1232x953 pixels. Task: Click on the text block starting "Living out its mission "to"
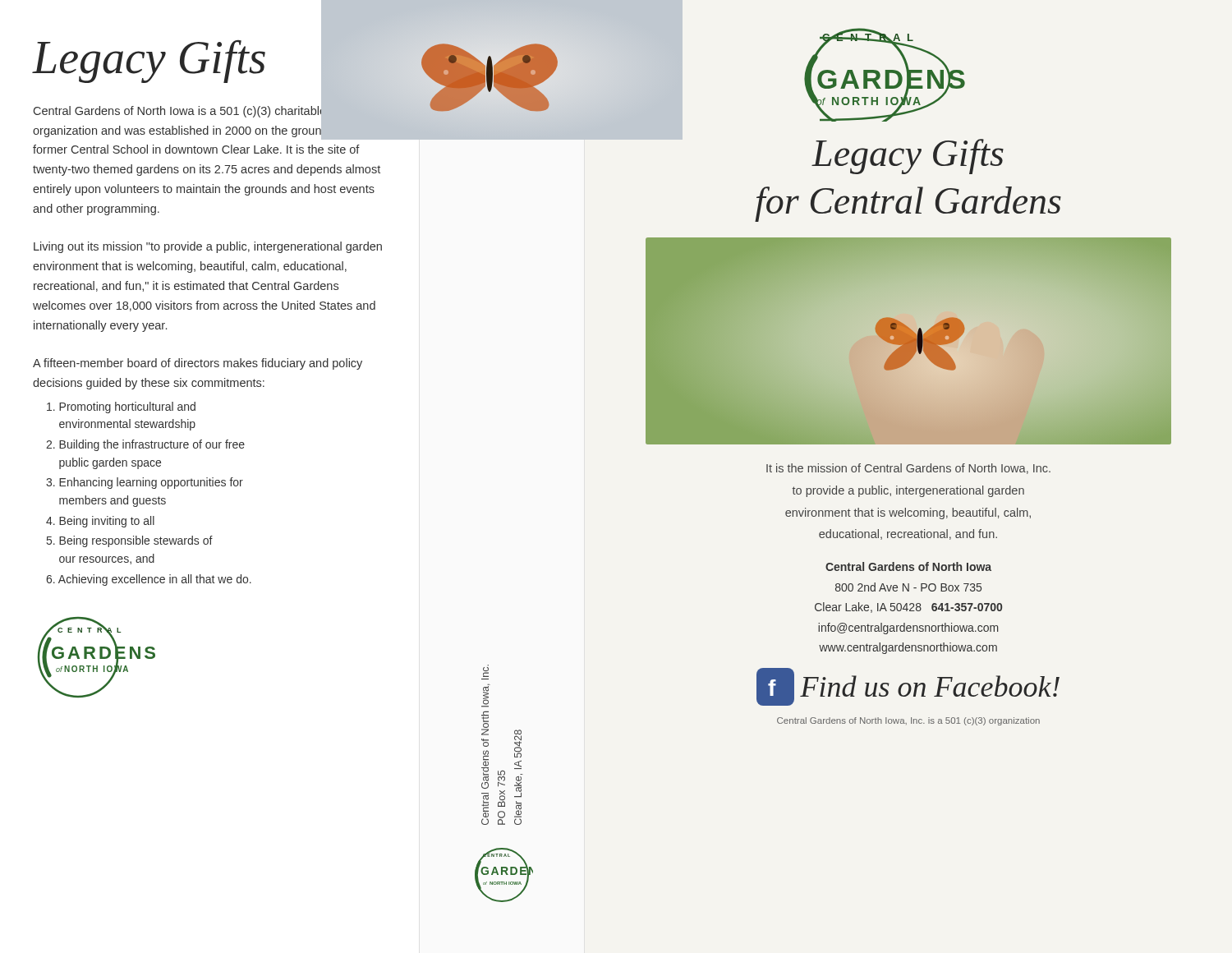click(x=208, y=286)
